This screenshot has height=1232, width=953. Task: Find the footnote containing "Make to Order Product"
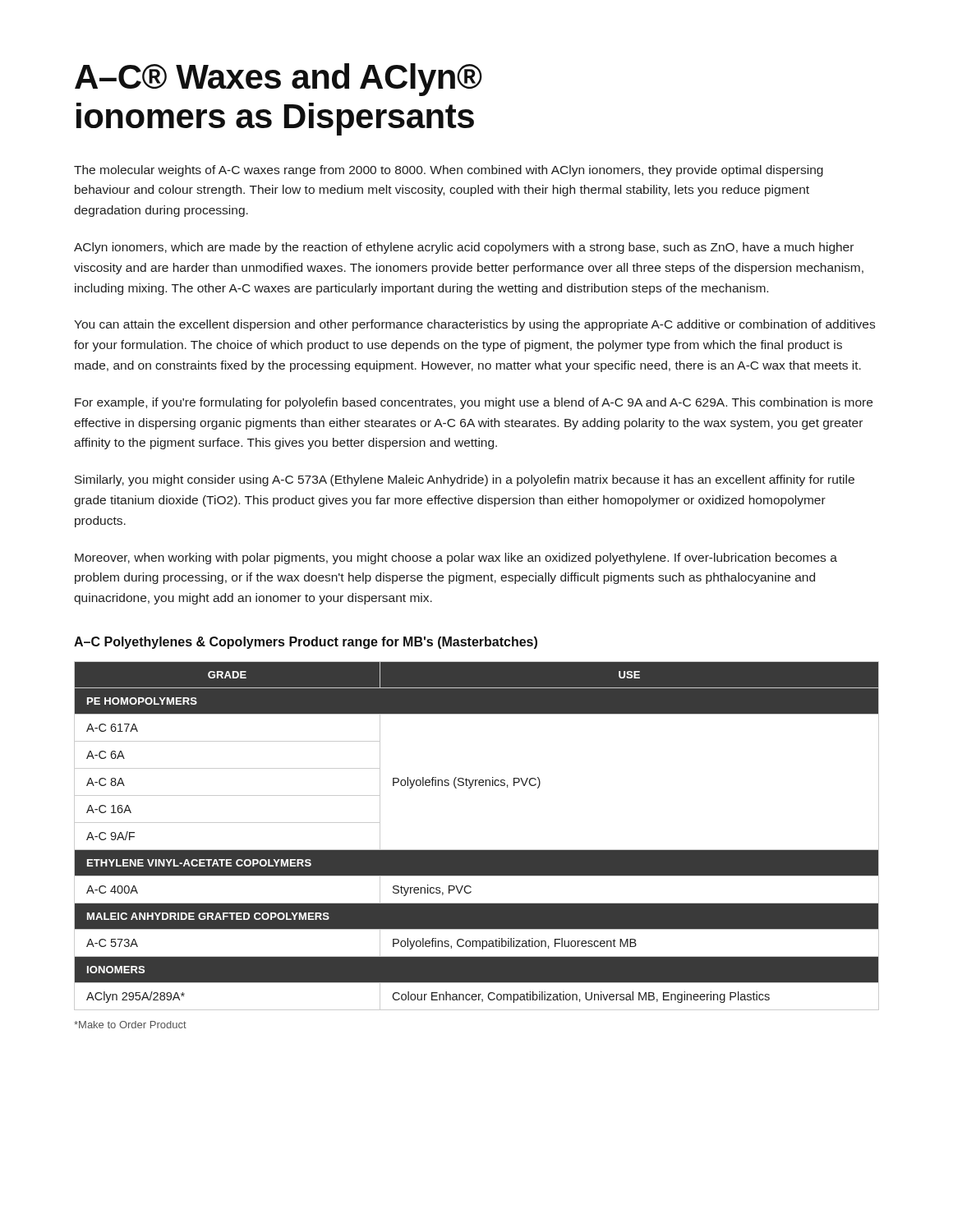tap(130, 1025)
